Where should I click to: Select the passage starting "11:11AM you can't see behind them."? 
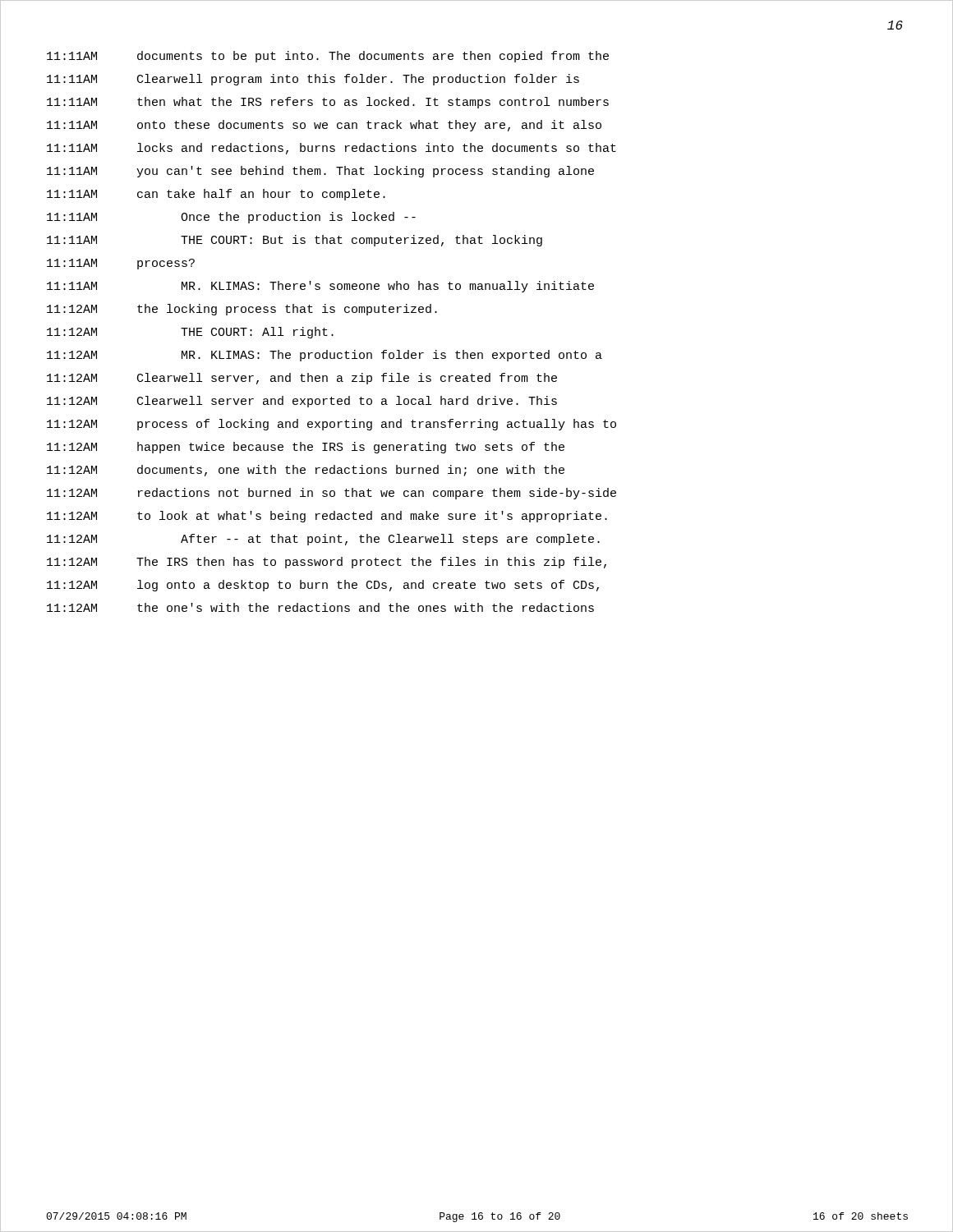pos(476,171)
